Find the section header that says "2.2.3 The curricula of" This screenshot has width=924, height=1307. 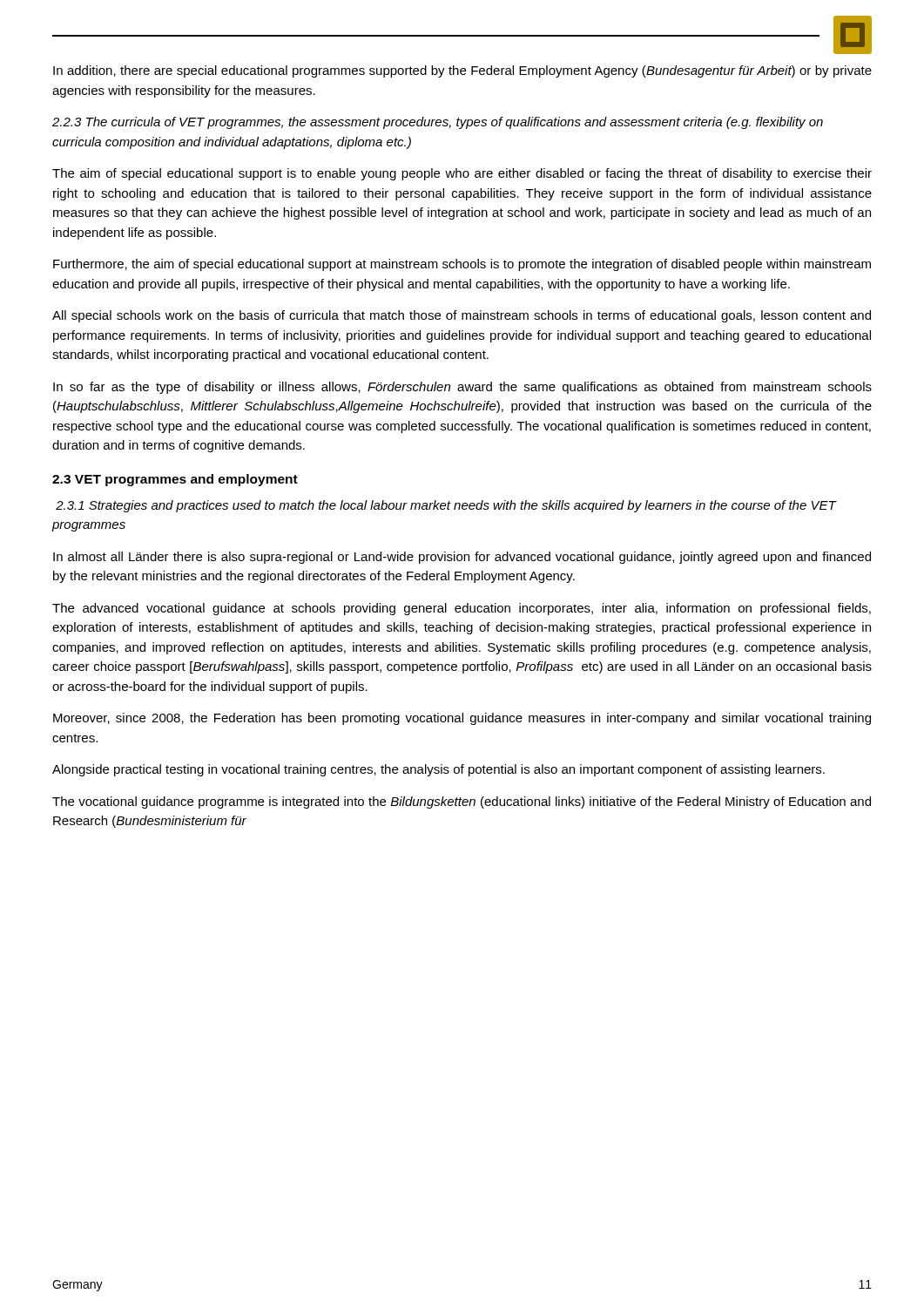(438, 131)
